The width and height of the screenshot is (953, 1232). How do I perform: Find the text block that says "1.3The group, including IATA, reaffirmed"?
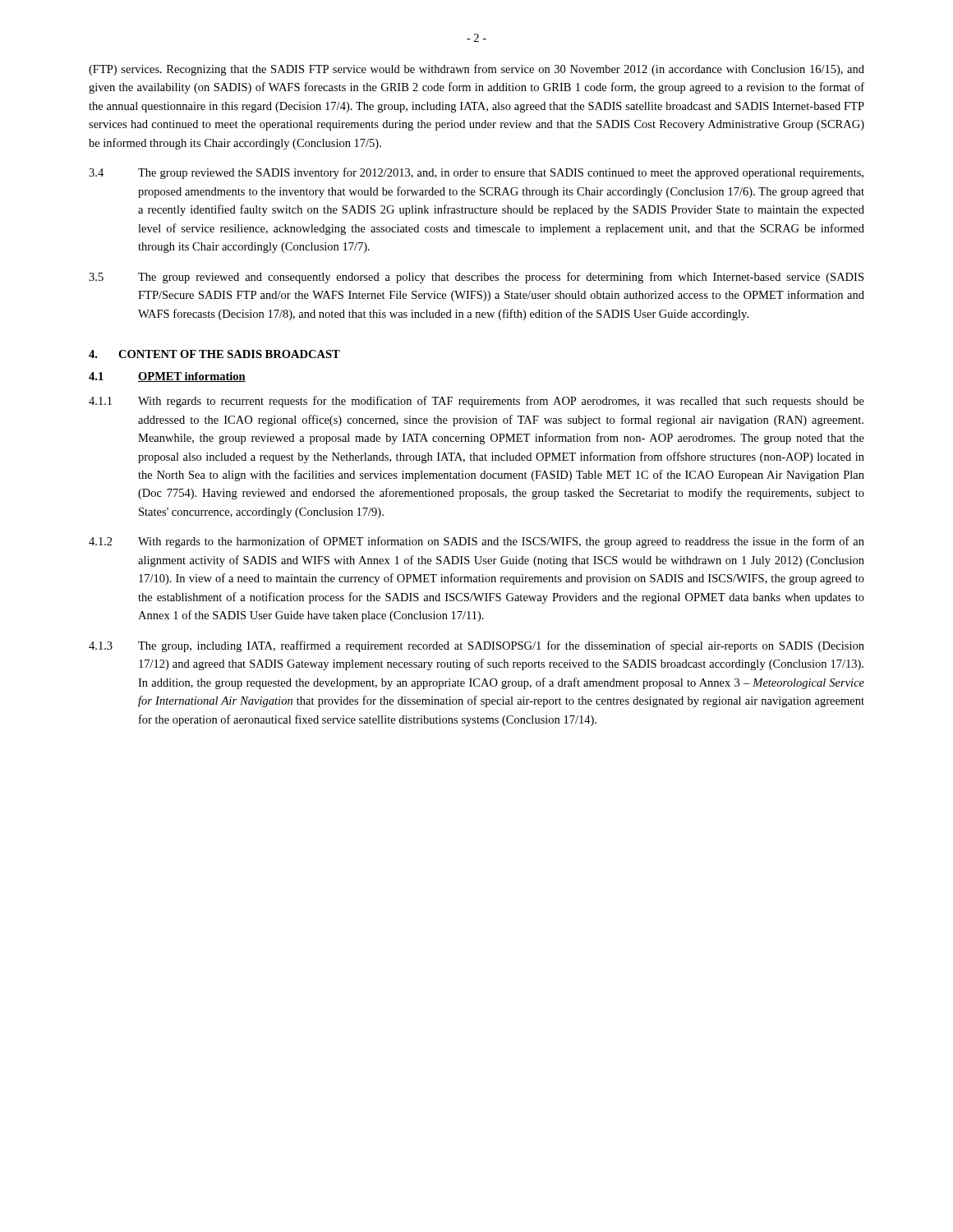click(x=476, y=682)
